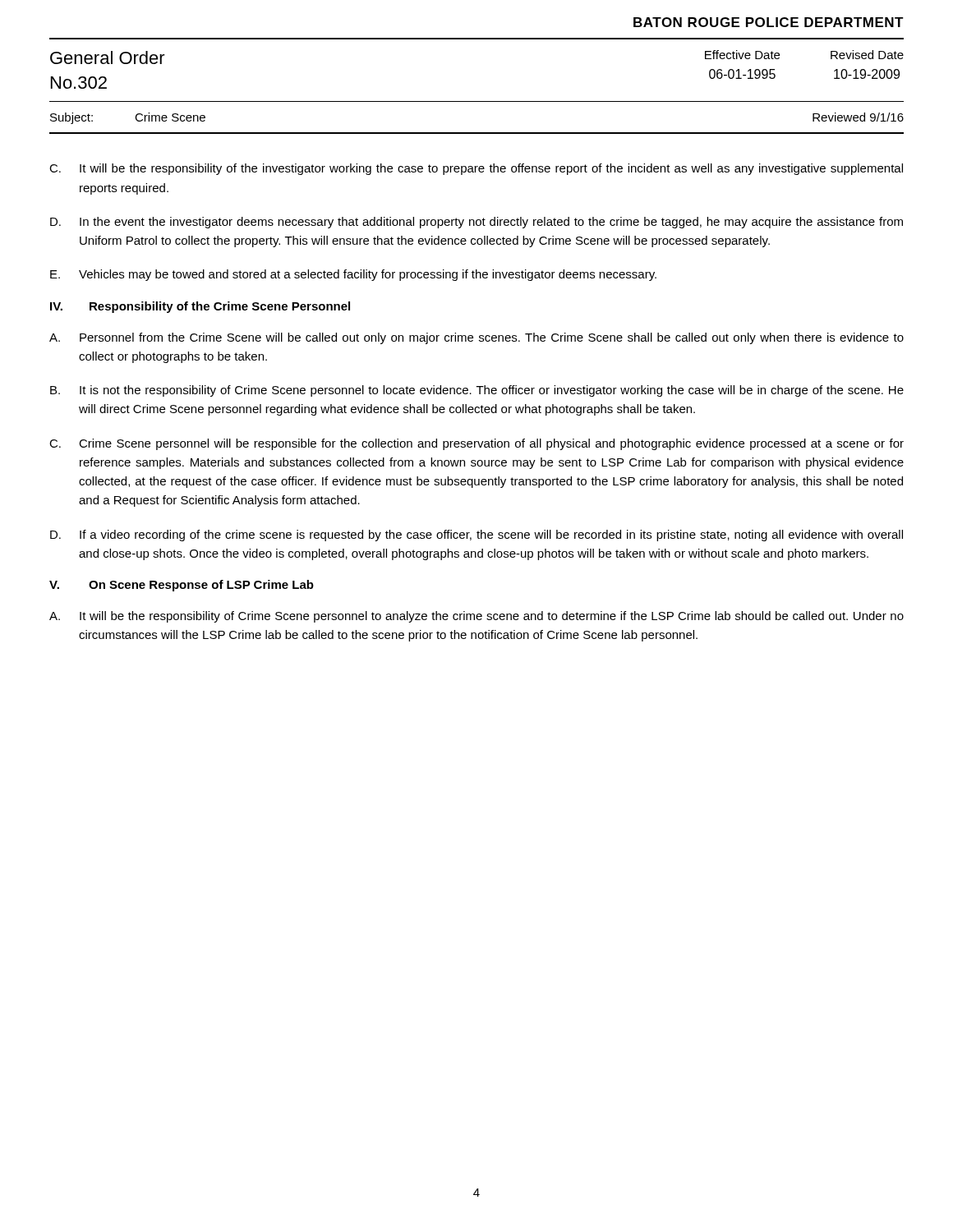This screenshot has height=1232, width=953.
Task: Where is the passage that starts "E. Vehicles may be towed"?
Action: [476, 274]
